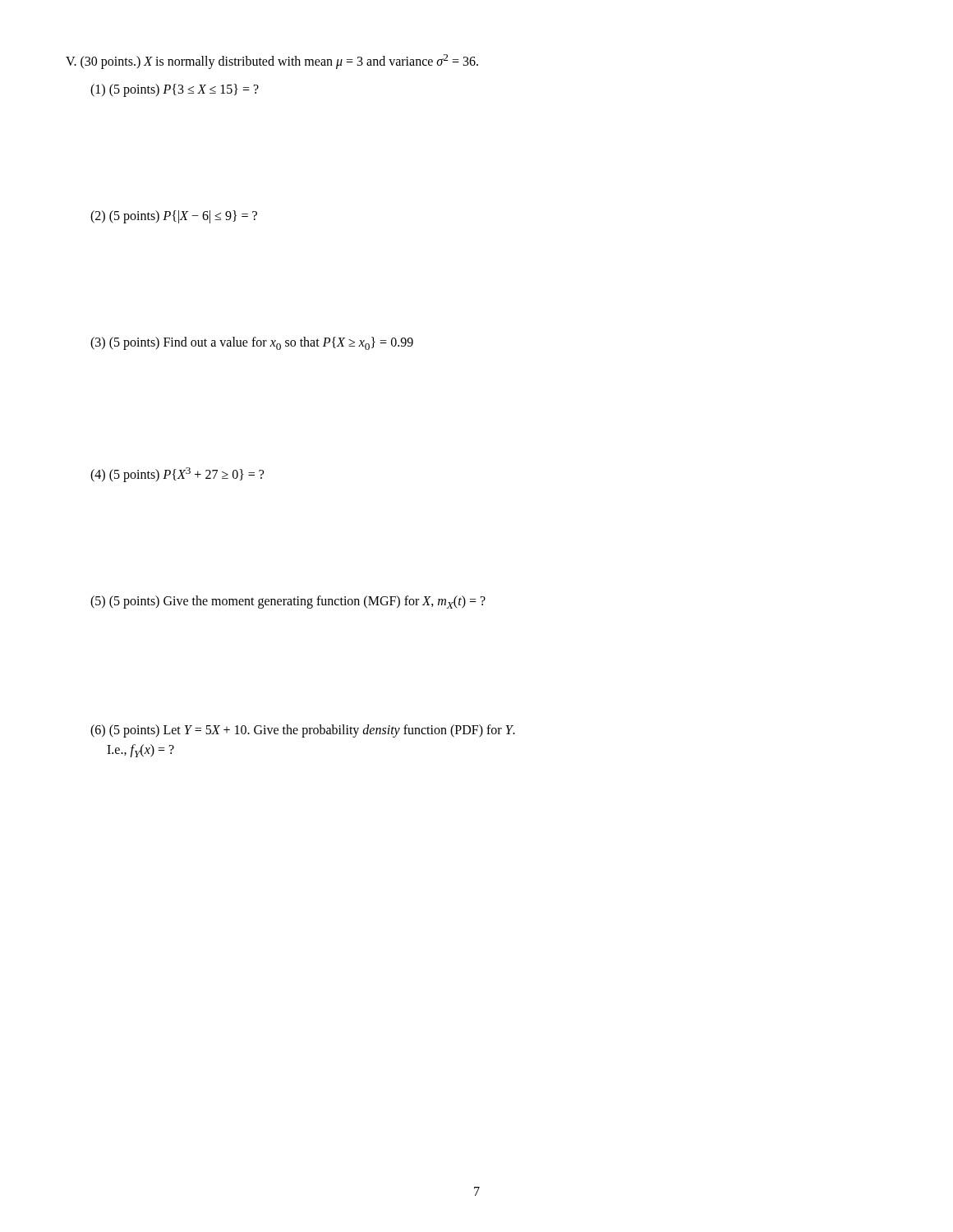Click on the text starting "(4) (5 points) P{X3 +"
The height and width of the screenshot is (1232, 953).
click(177, 472)
